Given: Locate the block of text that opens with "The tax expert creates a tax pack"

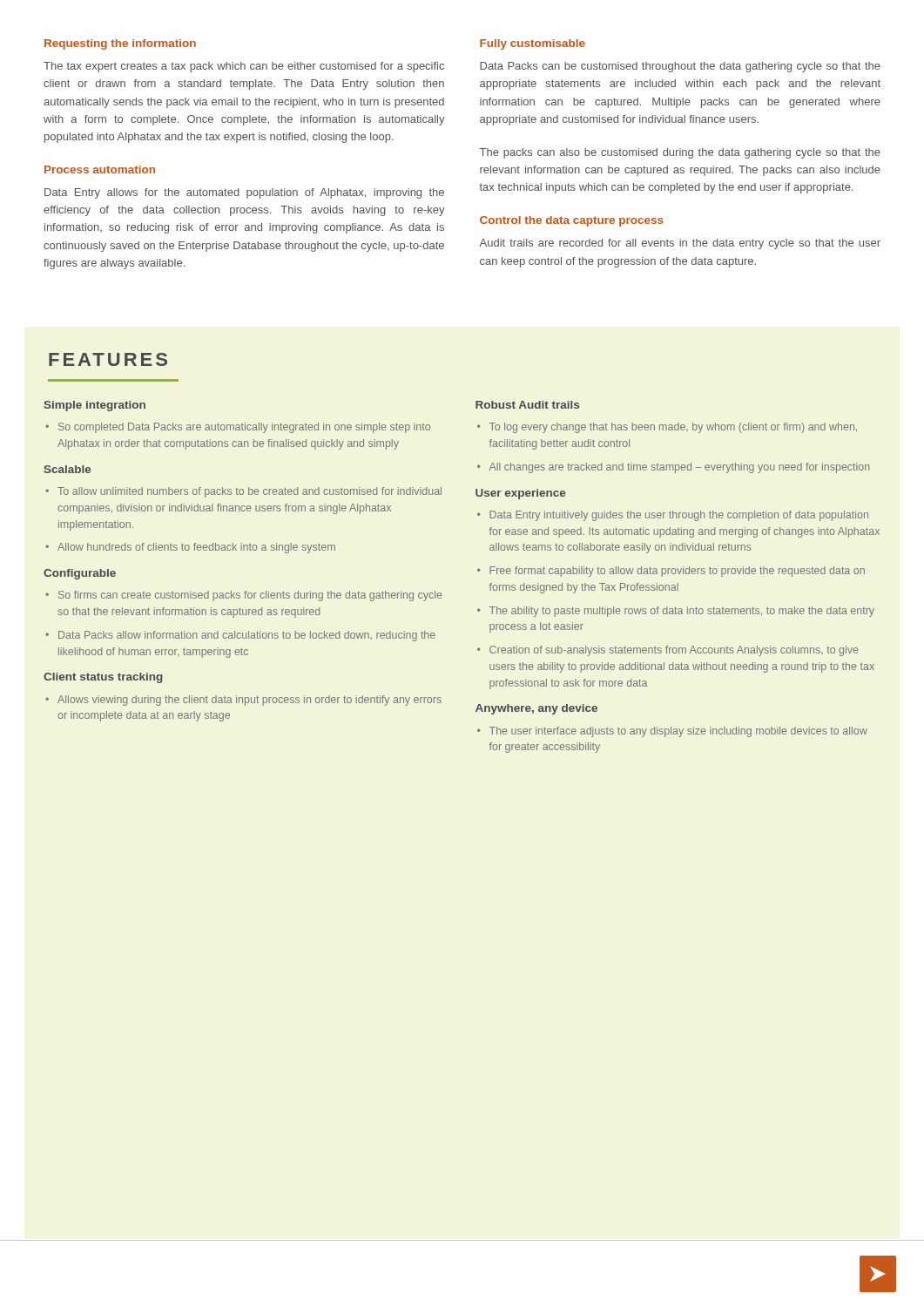Looking at the screenshot, I should [244, 101].
